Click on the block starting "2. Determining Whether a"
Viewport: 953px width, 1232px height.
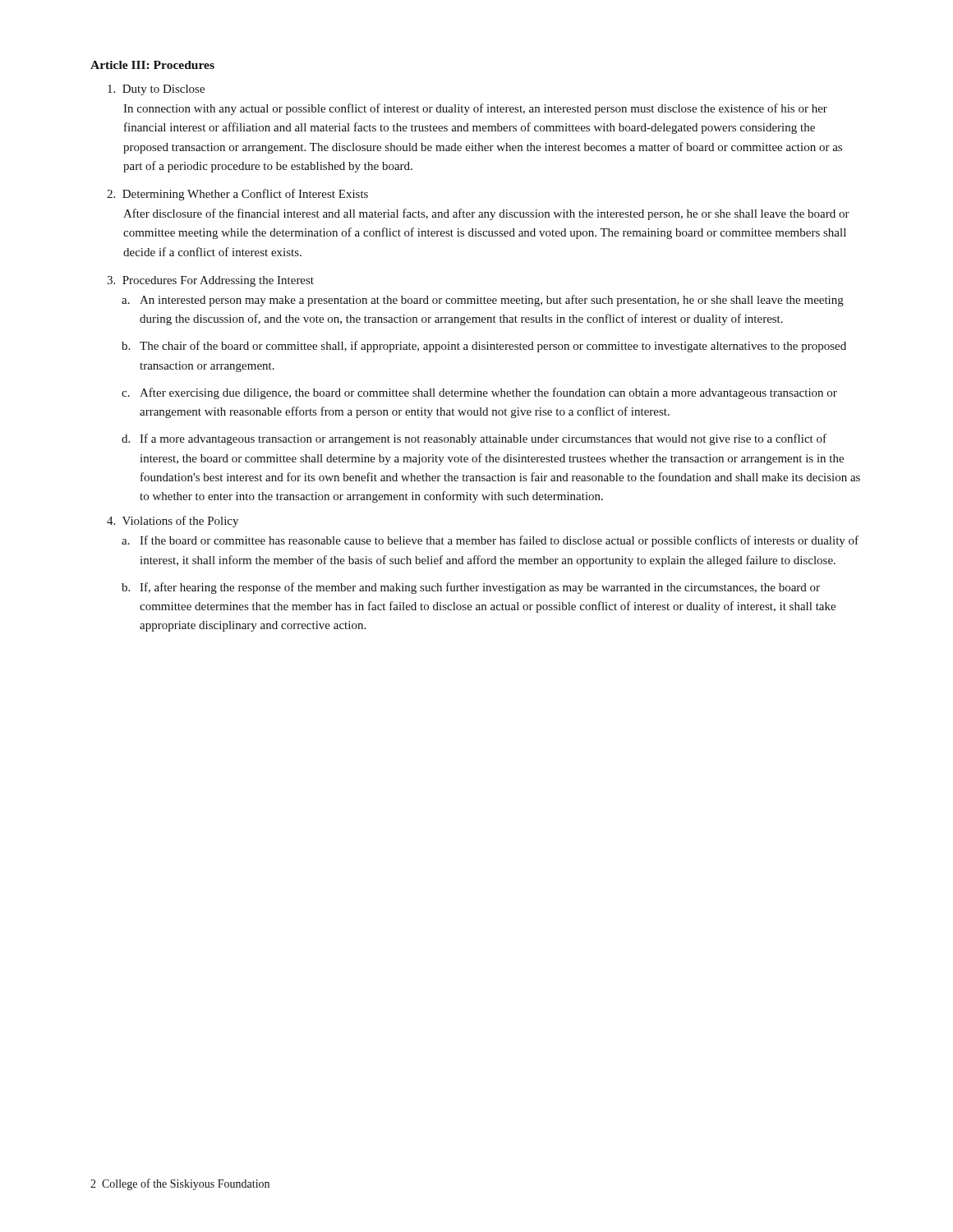click(x=485, y=225)
